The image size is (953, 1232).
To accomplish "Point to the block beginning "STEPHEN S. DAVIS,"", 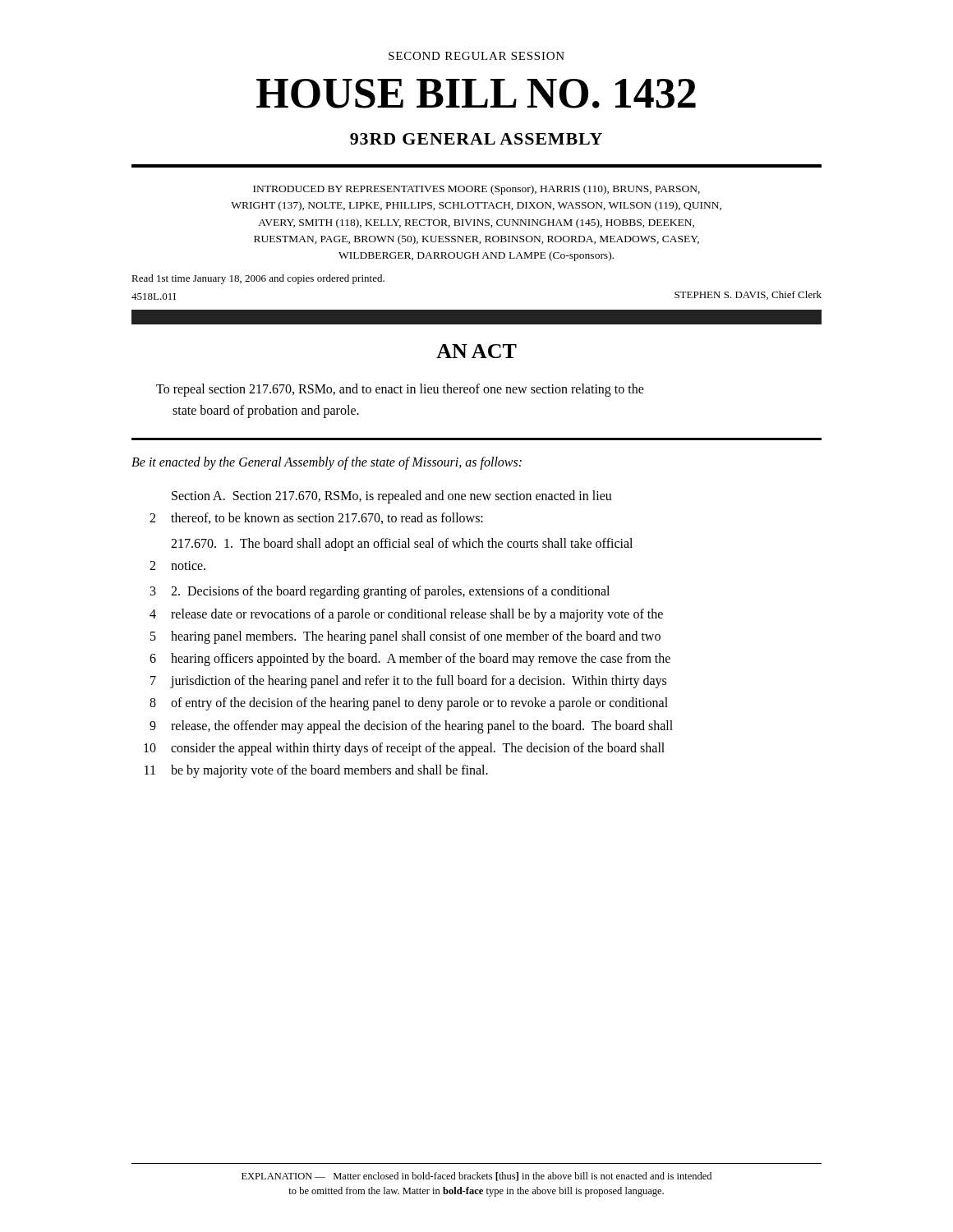I will point(748,295).
